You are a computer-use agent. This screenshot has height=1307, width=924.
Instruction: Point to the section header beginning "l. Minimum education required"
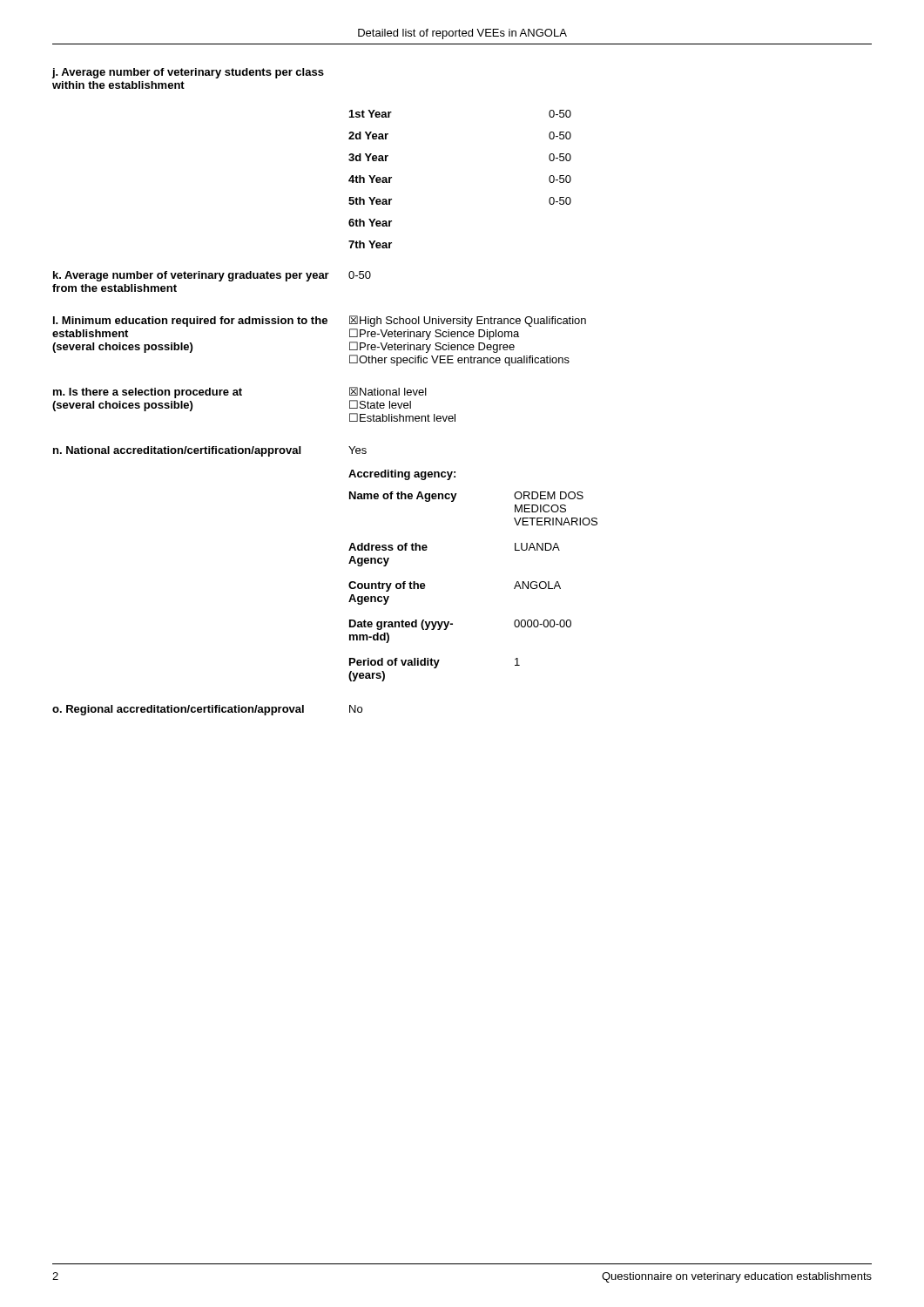[190, 333]
